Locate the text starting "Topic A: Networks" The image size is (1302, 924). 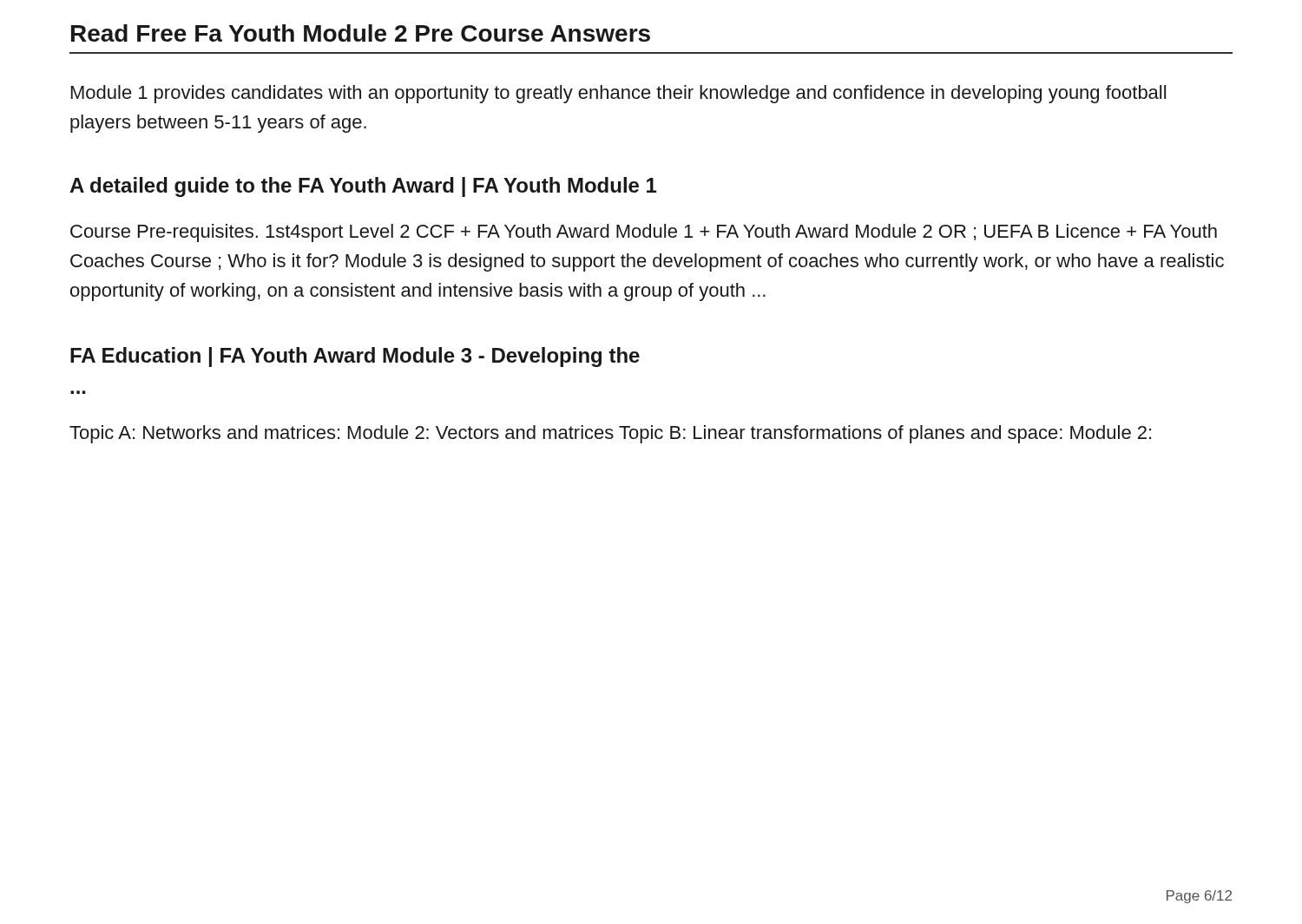point(651,433)
